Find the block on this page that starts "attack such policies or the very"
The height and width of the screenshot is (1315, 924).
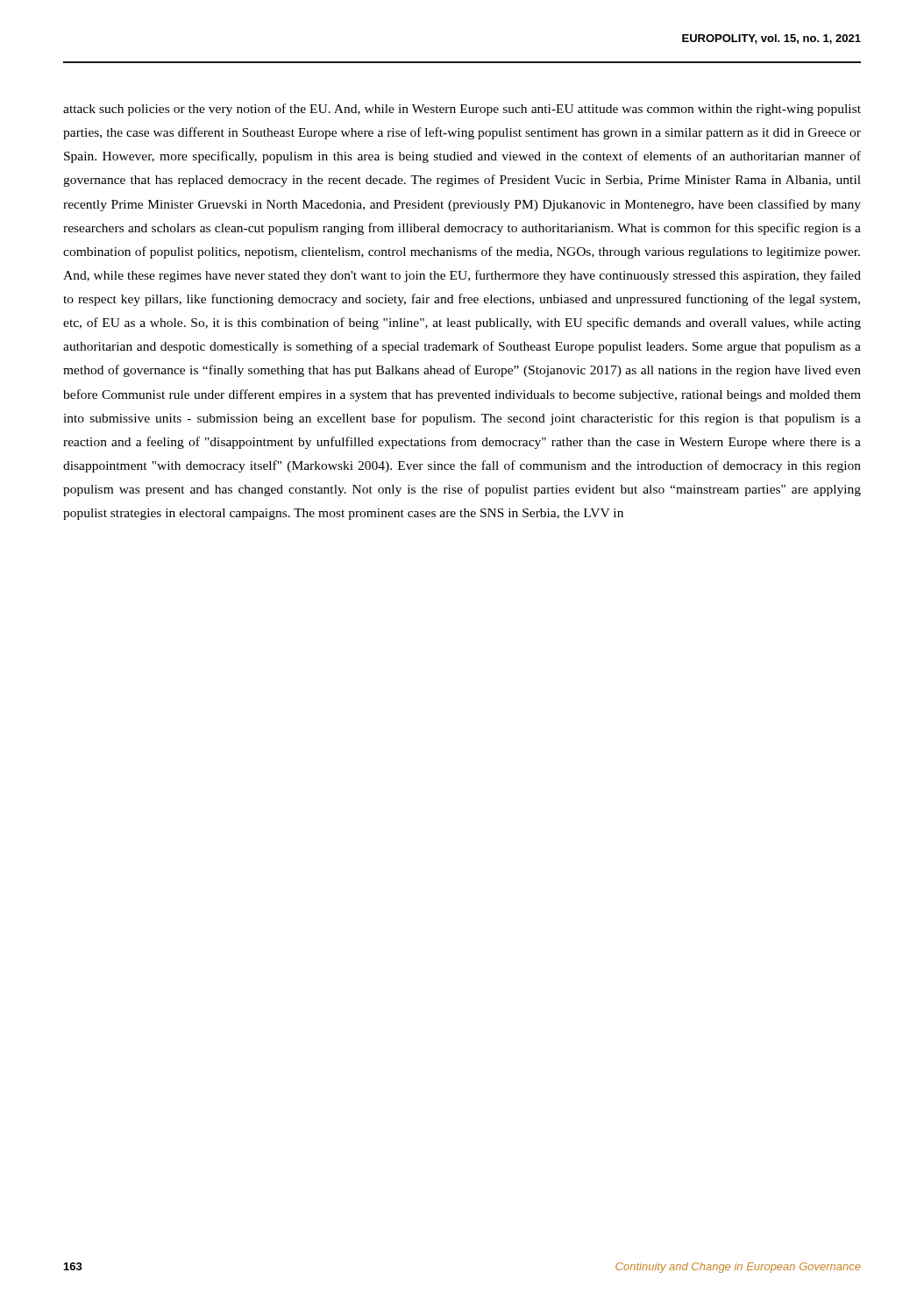coord(462,310)
